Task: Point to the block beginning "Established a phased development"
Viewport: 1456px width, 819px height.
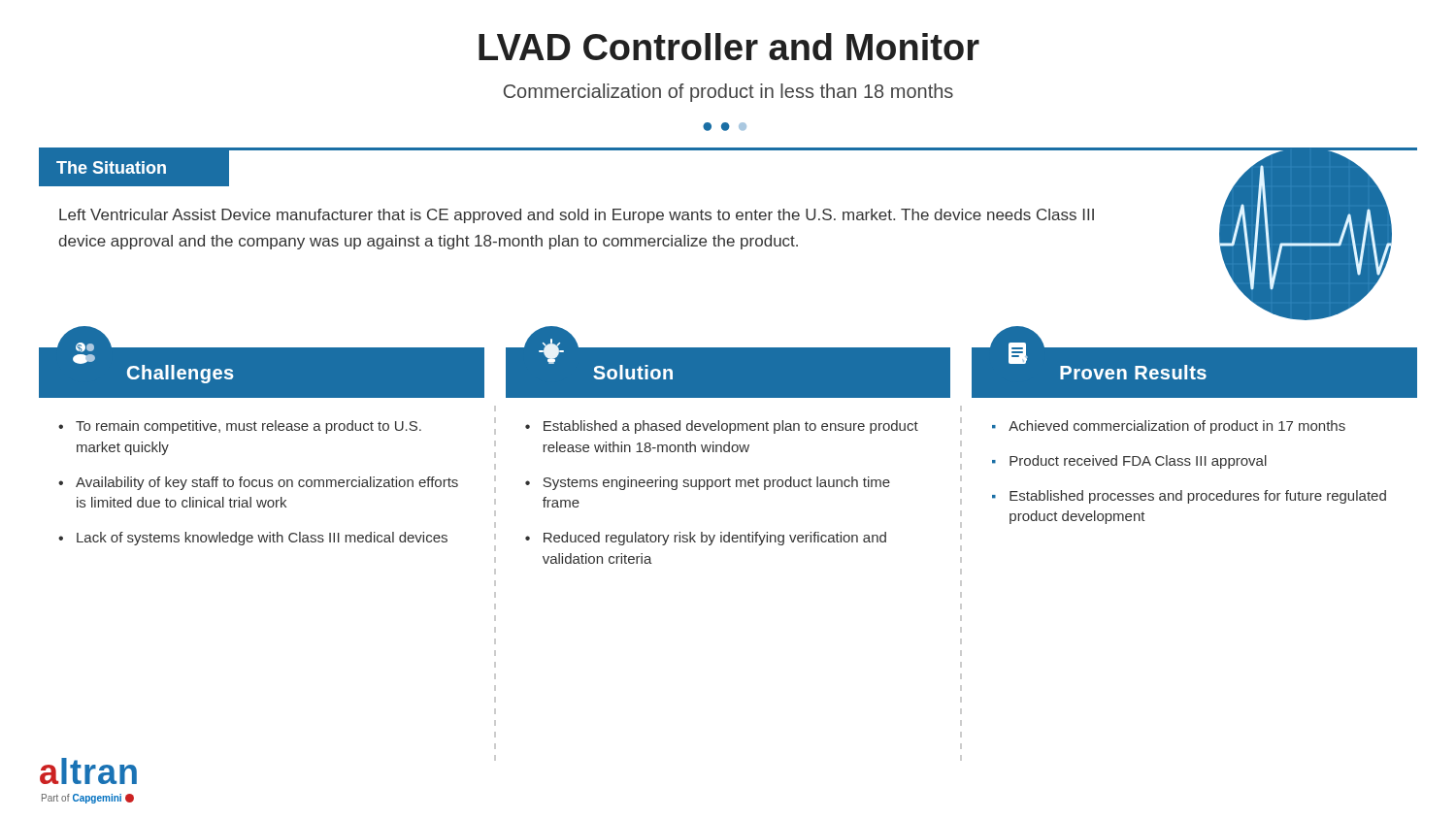Action: click(730, 436)
